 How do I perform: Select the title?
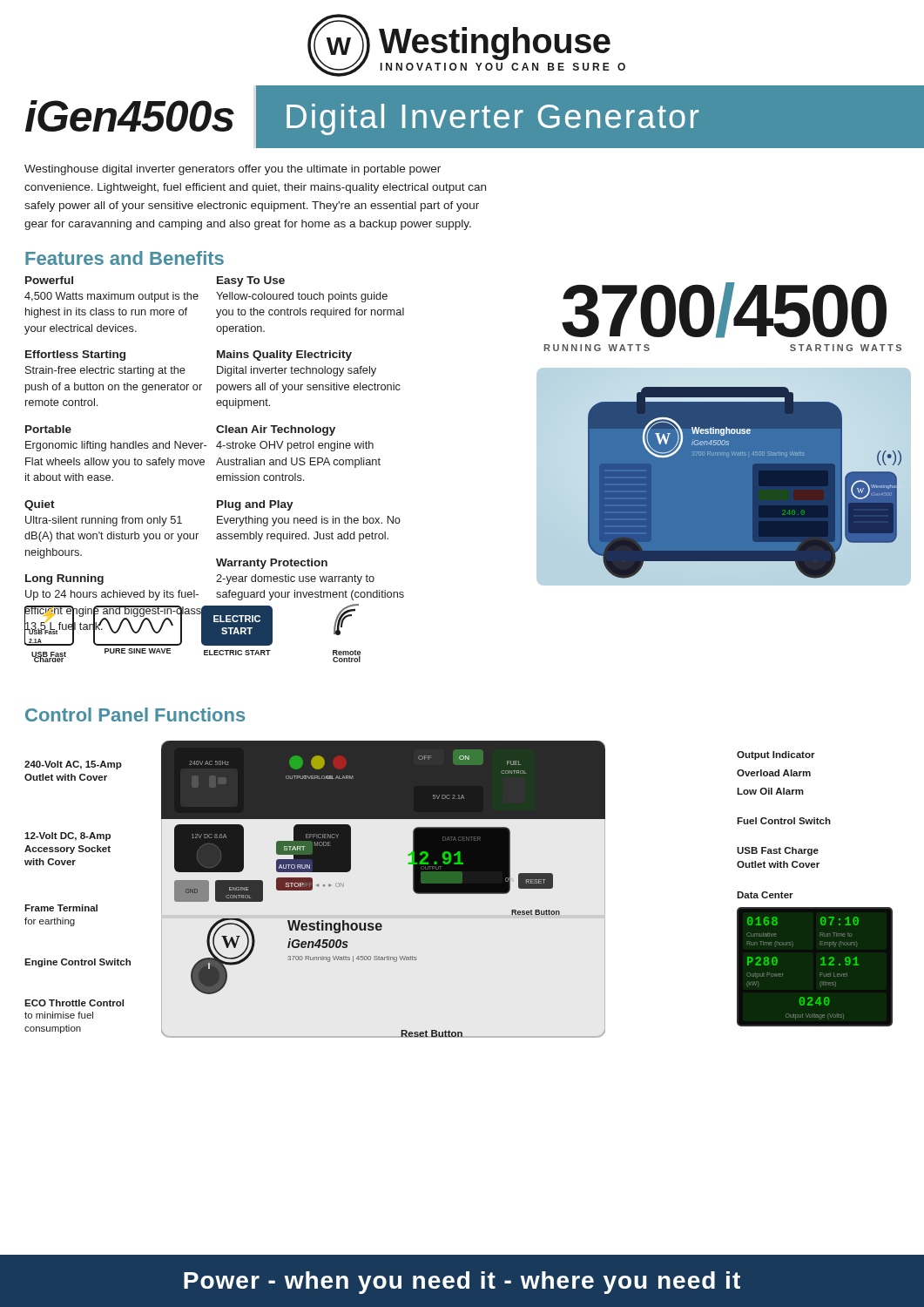[462, 117]
